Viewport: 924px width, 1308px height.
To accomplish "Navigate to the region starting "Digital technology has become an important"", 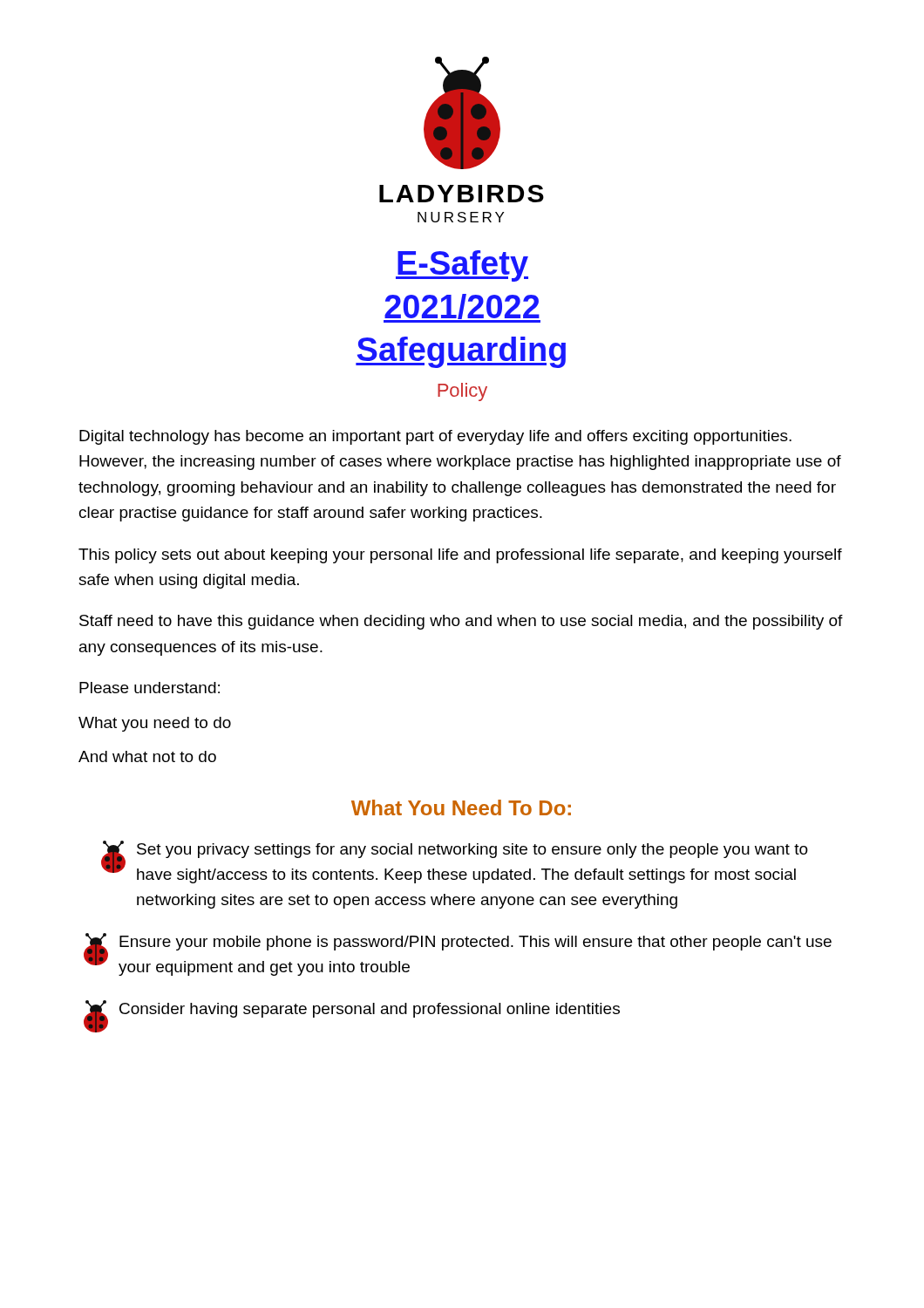I will pos(460,474).
